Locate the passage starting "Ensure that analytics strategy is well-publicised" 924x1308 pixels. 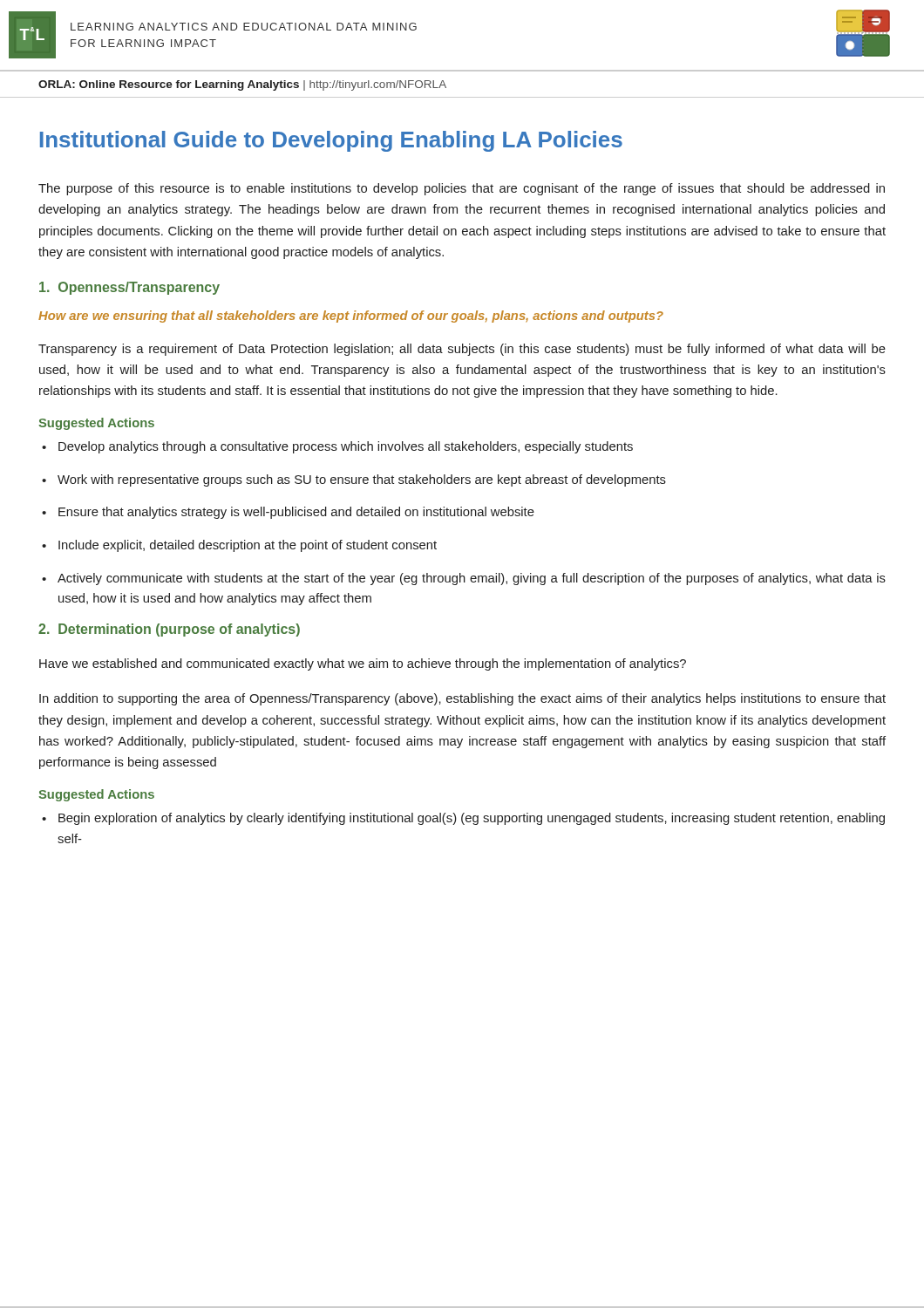tap(296, 512)
